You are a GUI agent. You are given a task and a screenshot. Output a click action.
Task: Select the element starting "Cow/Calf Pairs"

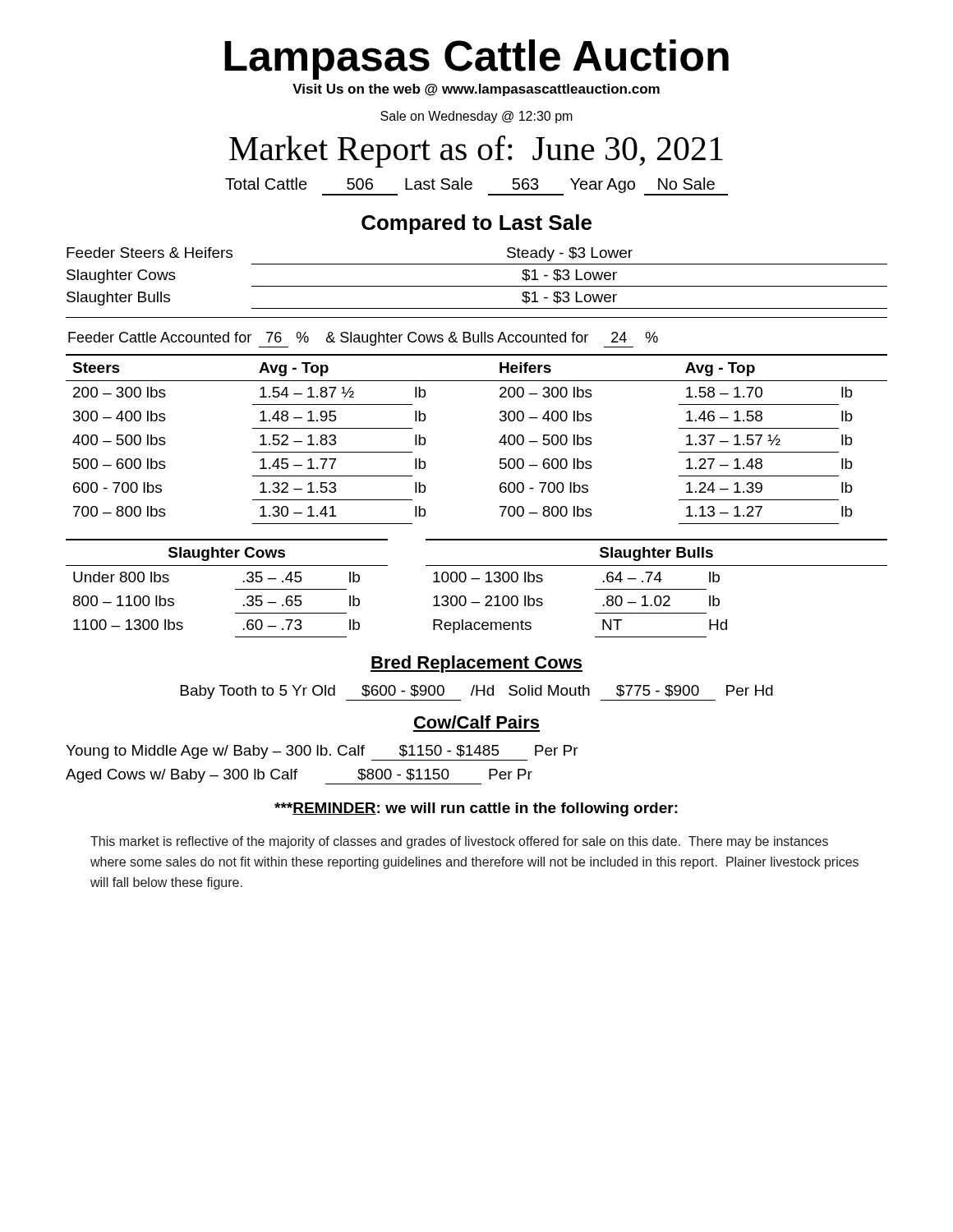pyautogui.click(x=476, y=723)
